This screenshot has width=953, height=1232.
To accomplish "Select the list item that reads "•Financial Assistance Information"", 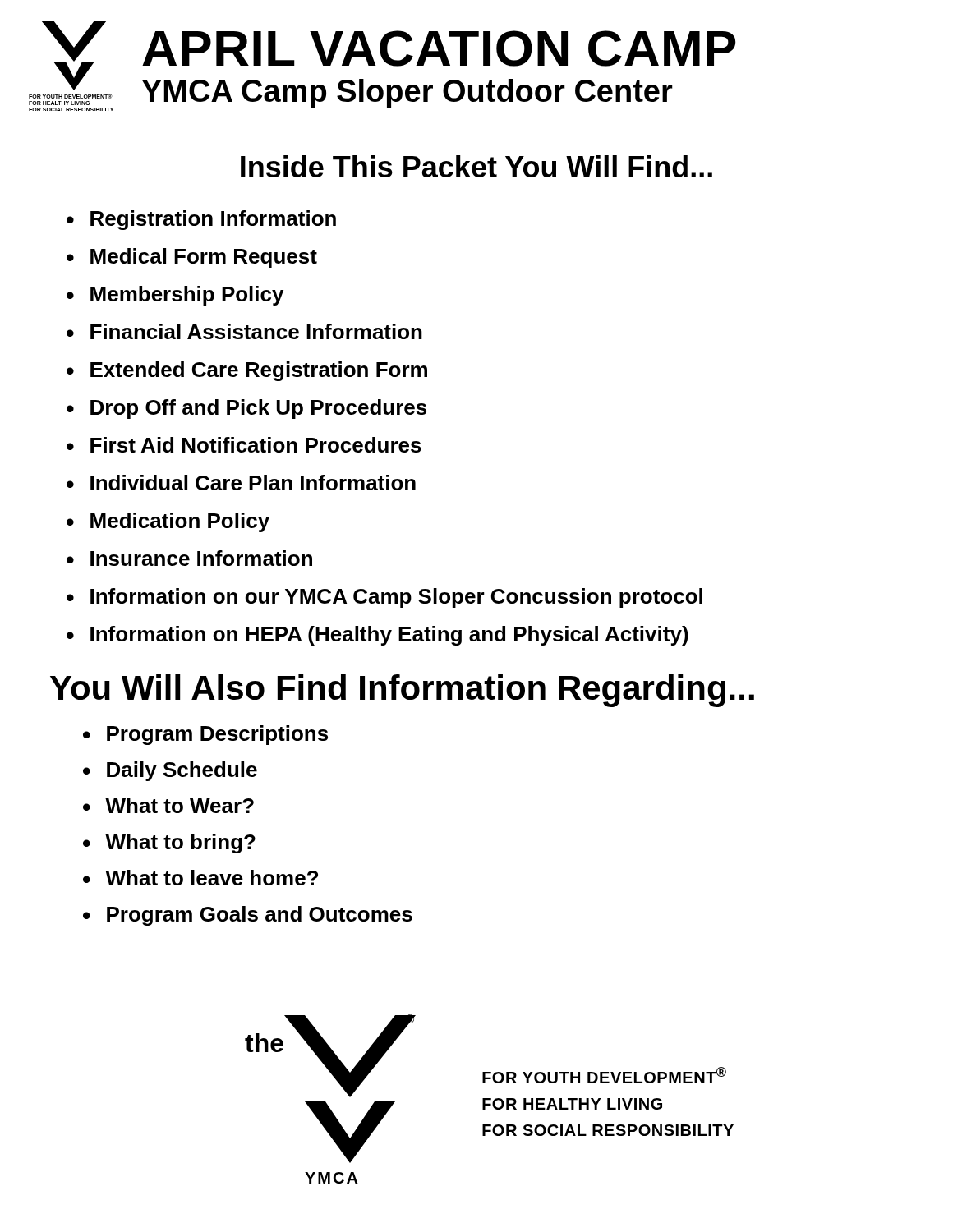I will 244,334.
